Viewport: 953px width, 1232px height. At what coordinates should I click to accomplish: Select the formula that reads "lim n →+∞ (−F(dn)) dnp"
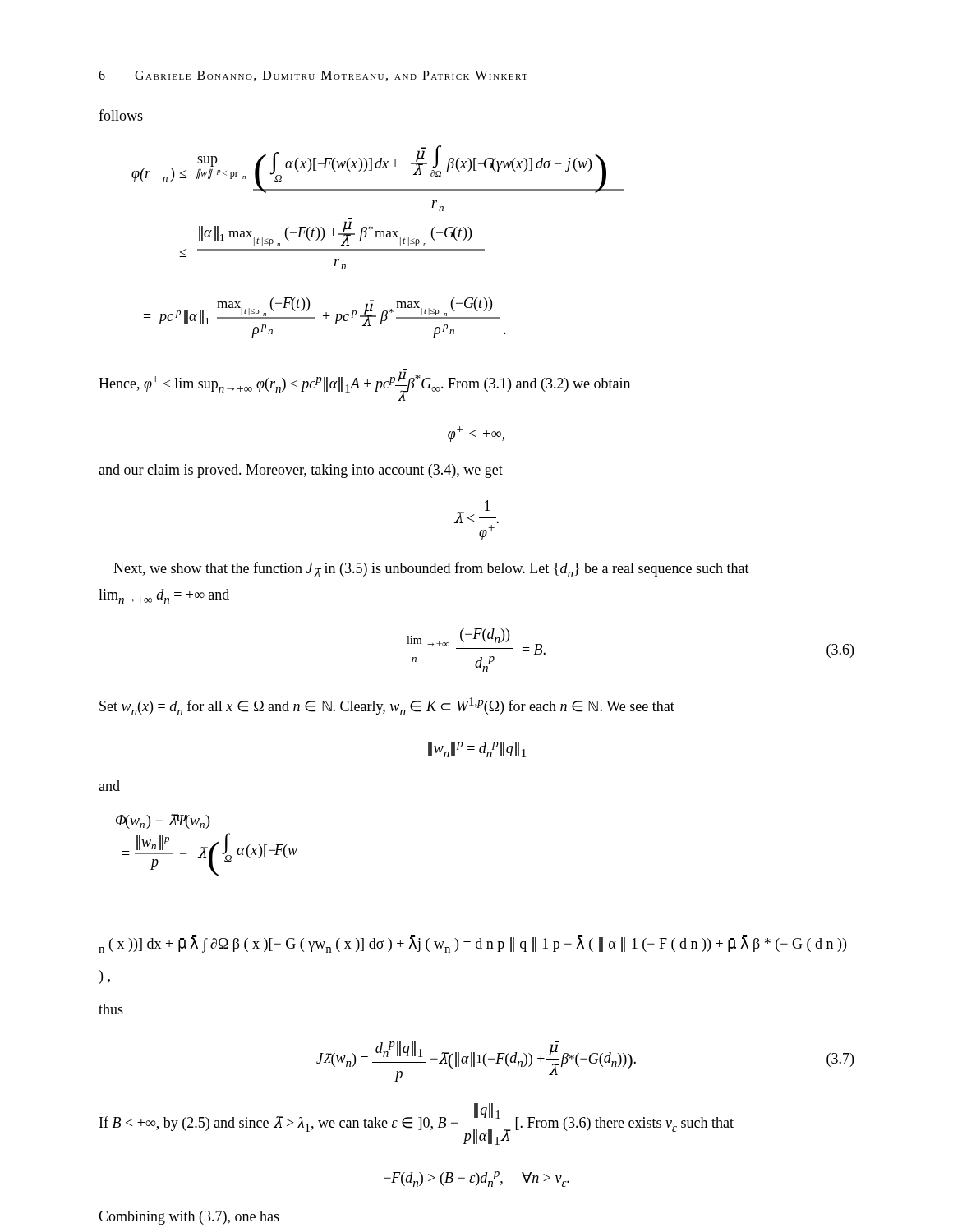484,648
